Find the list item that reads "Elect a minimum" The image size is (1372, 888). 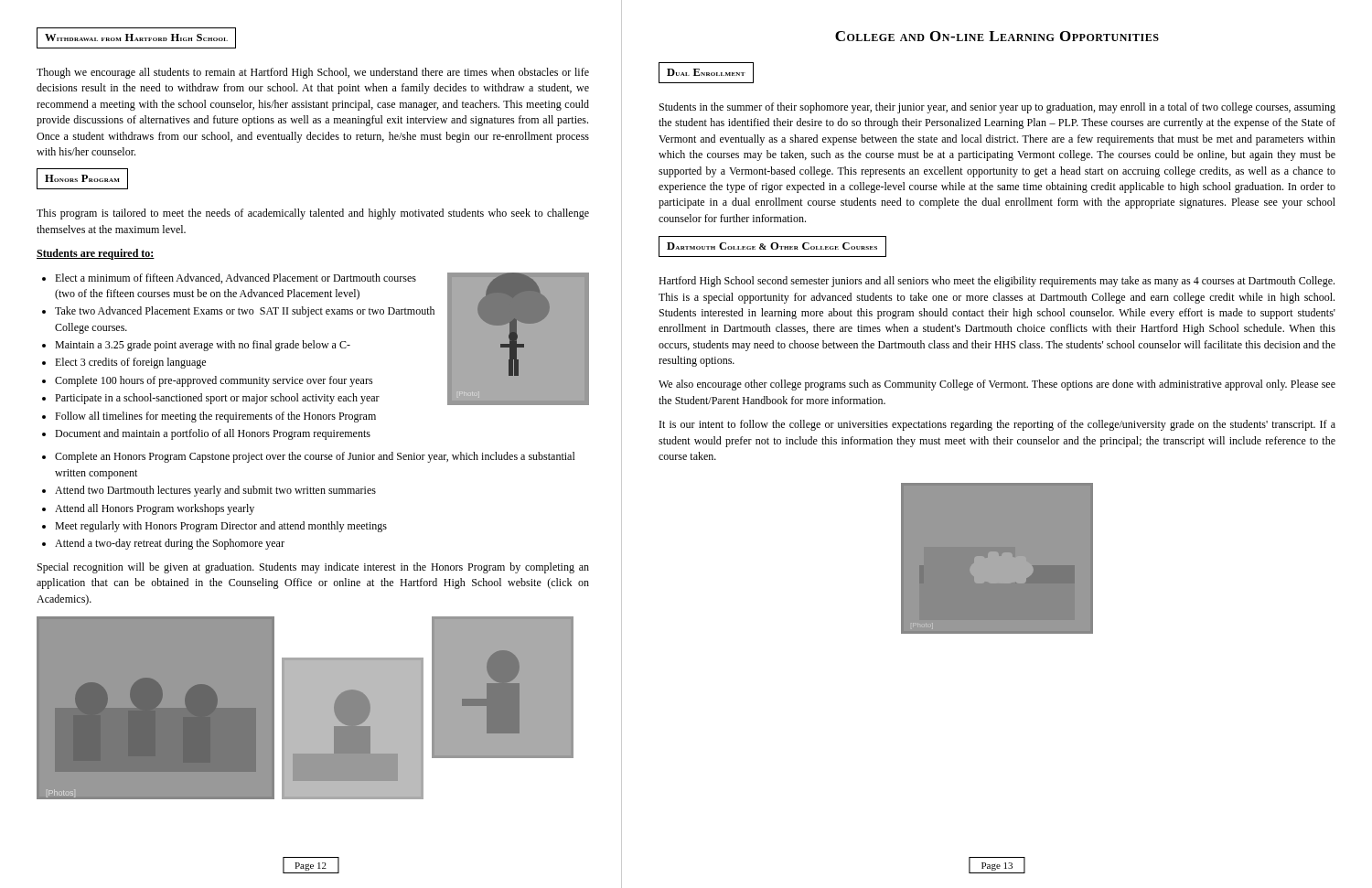[x=237, y=356]
